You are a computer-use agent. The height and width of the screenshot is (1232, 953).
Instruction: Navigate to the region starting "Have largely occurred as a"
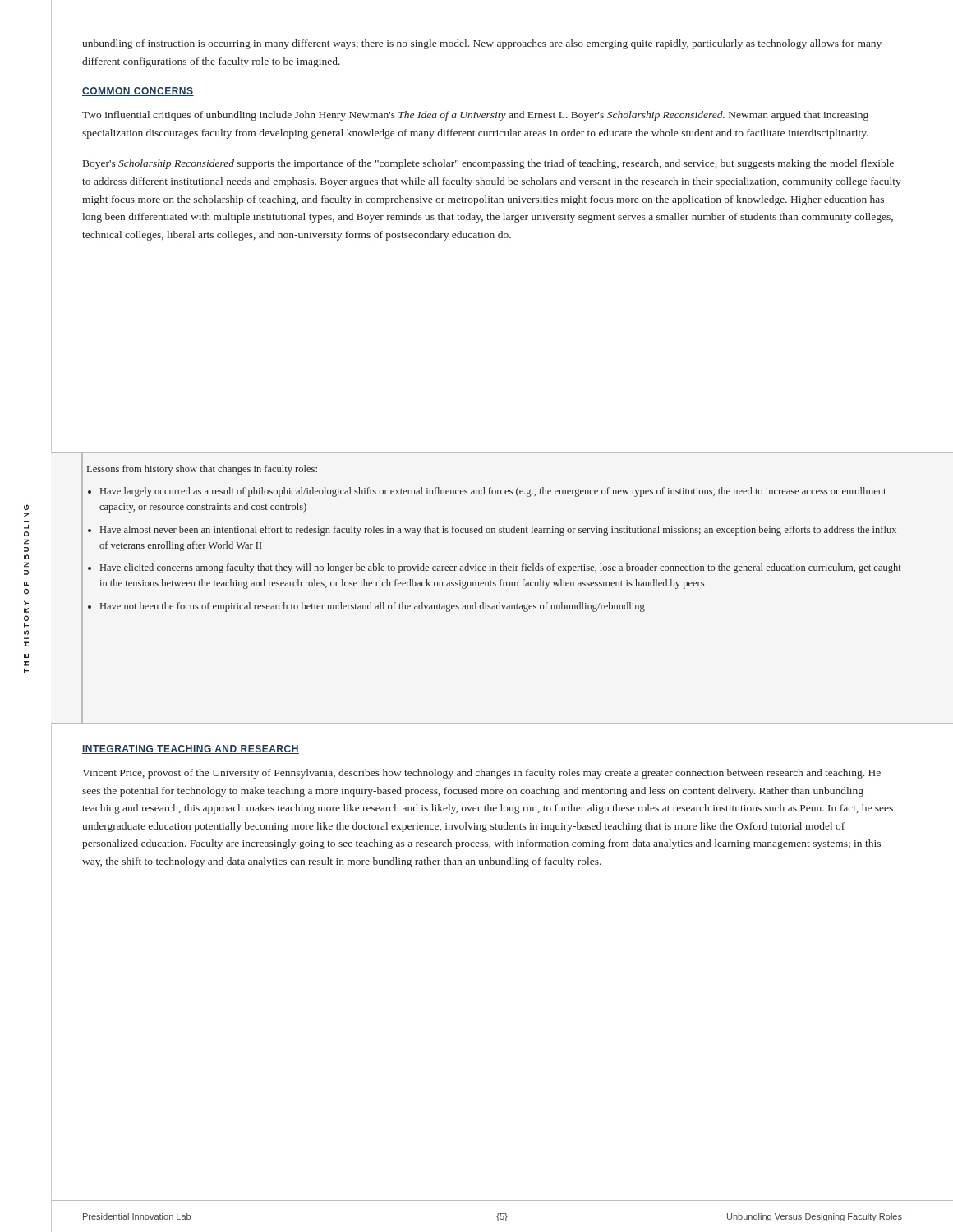click(x=493, y=499)
